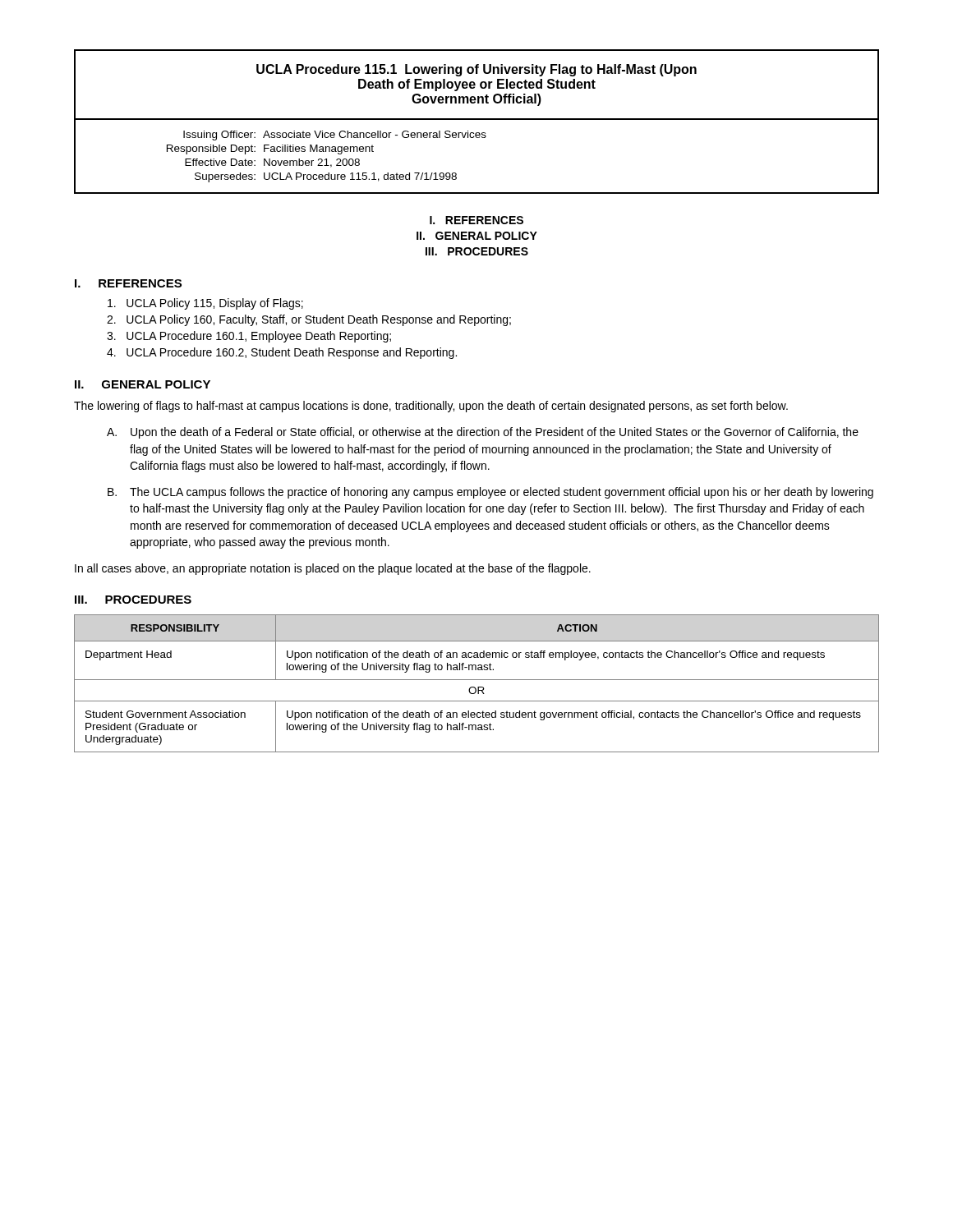Locate the text block that reads "The lowering of flags to half-mast at"
953x1232 pixels.
click(x=431, y=406)
